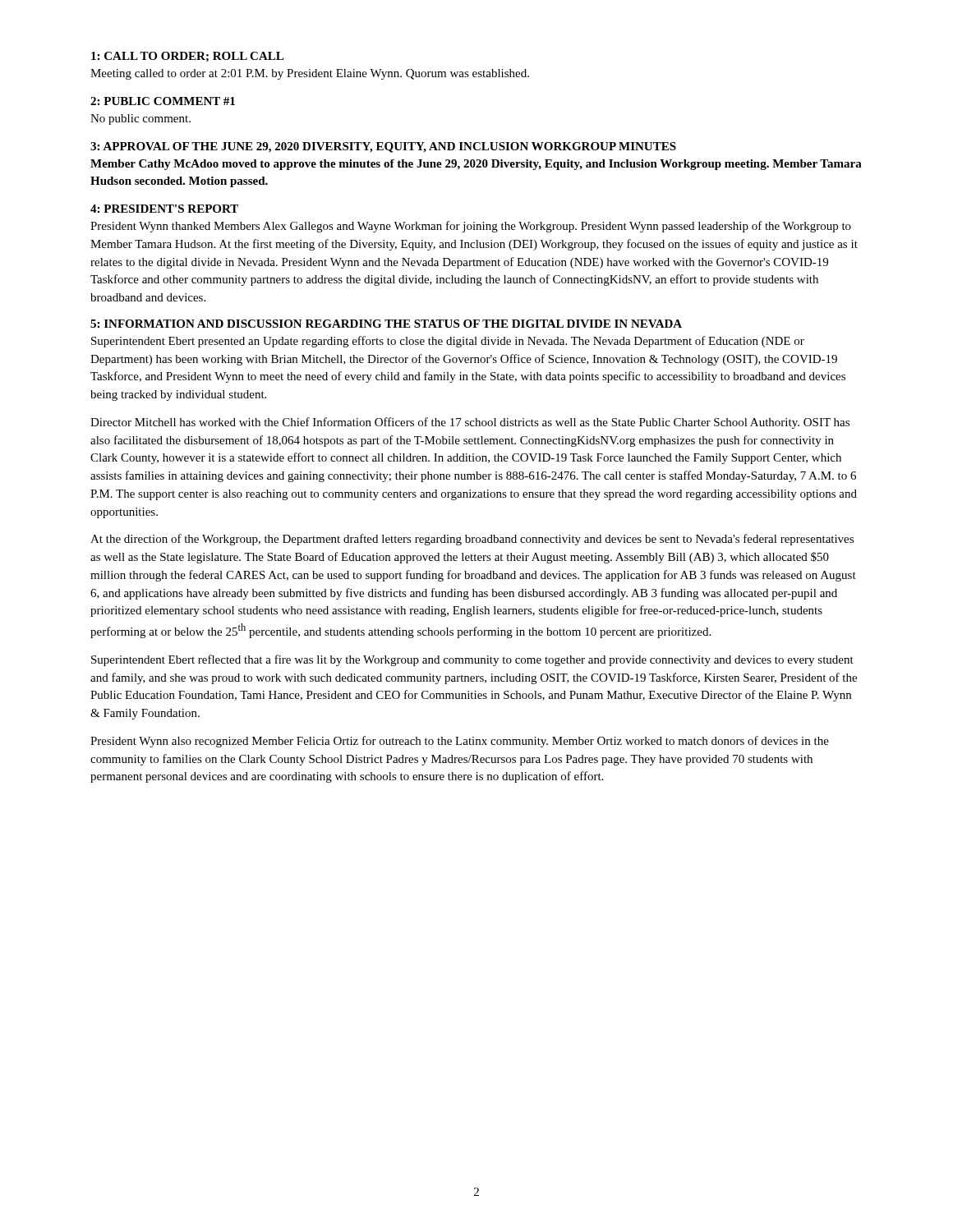Click where it says "2: PUBLIC COMMENT #1"

point(163,101)
